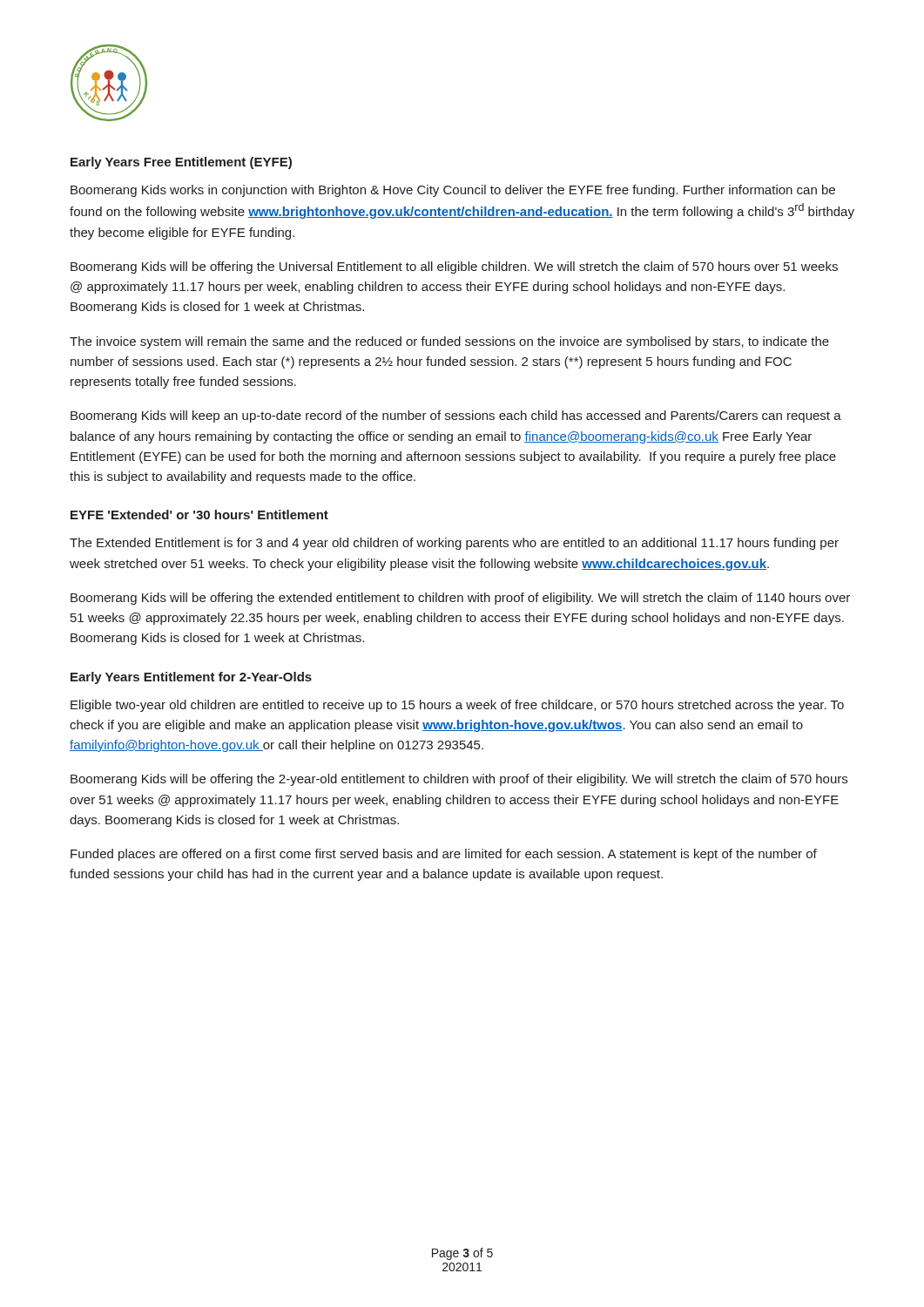Find the text block starting "Boomerang Kids will be offering the extended"
Image resolution: width=924 pixels, height=1307 pixels.
coord(462,617)
